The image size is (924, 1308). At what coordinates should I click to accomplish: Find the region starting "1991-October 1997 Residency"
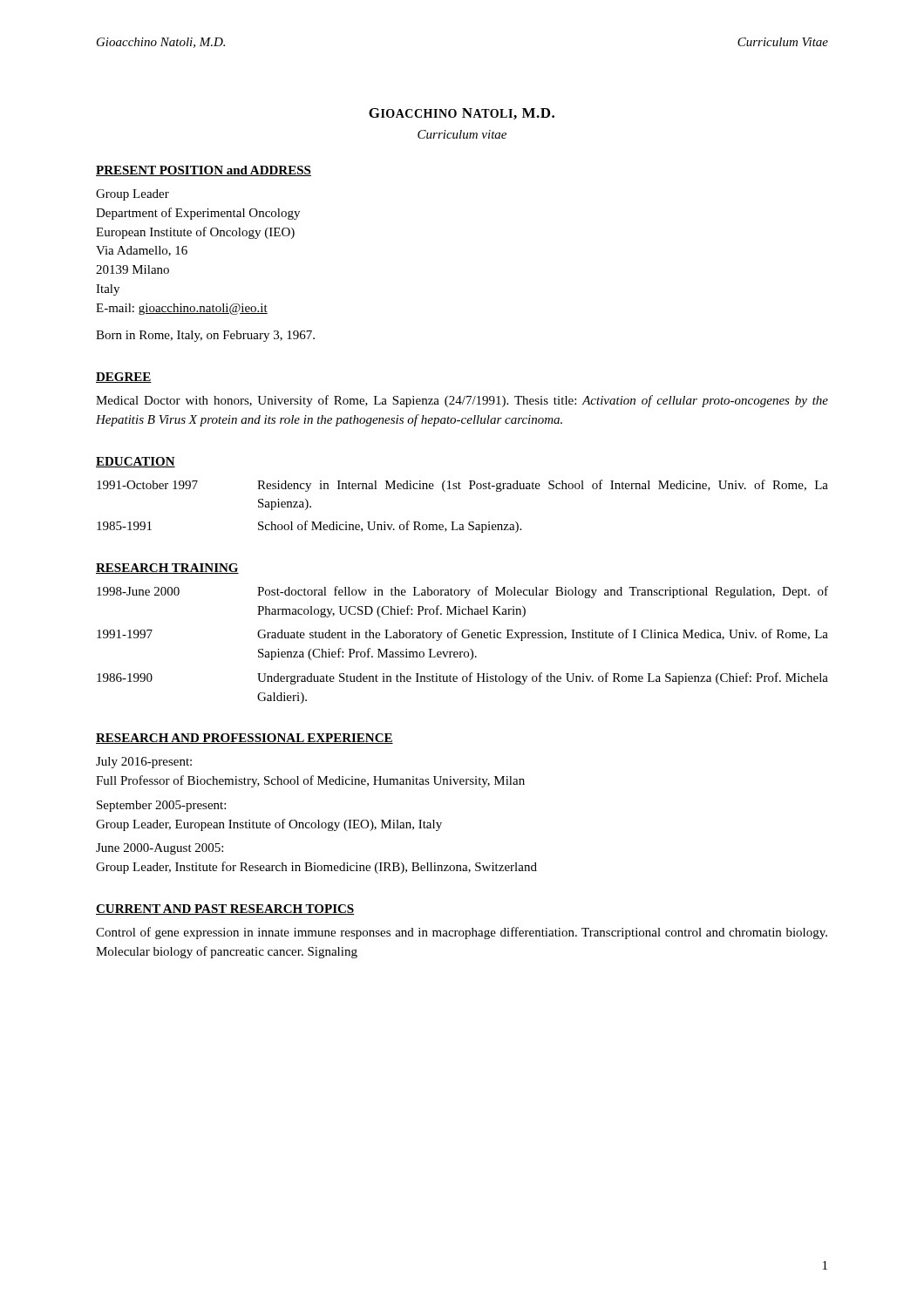click(462, 495)
